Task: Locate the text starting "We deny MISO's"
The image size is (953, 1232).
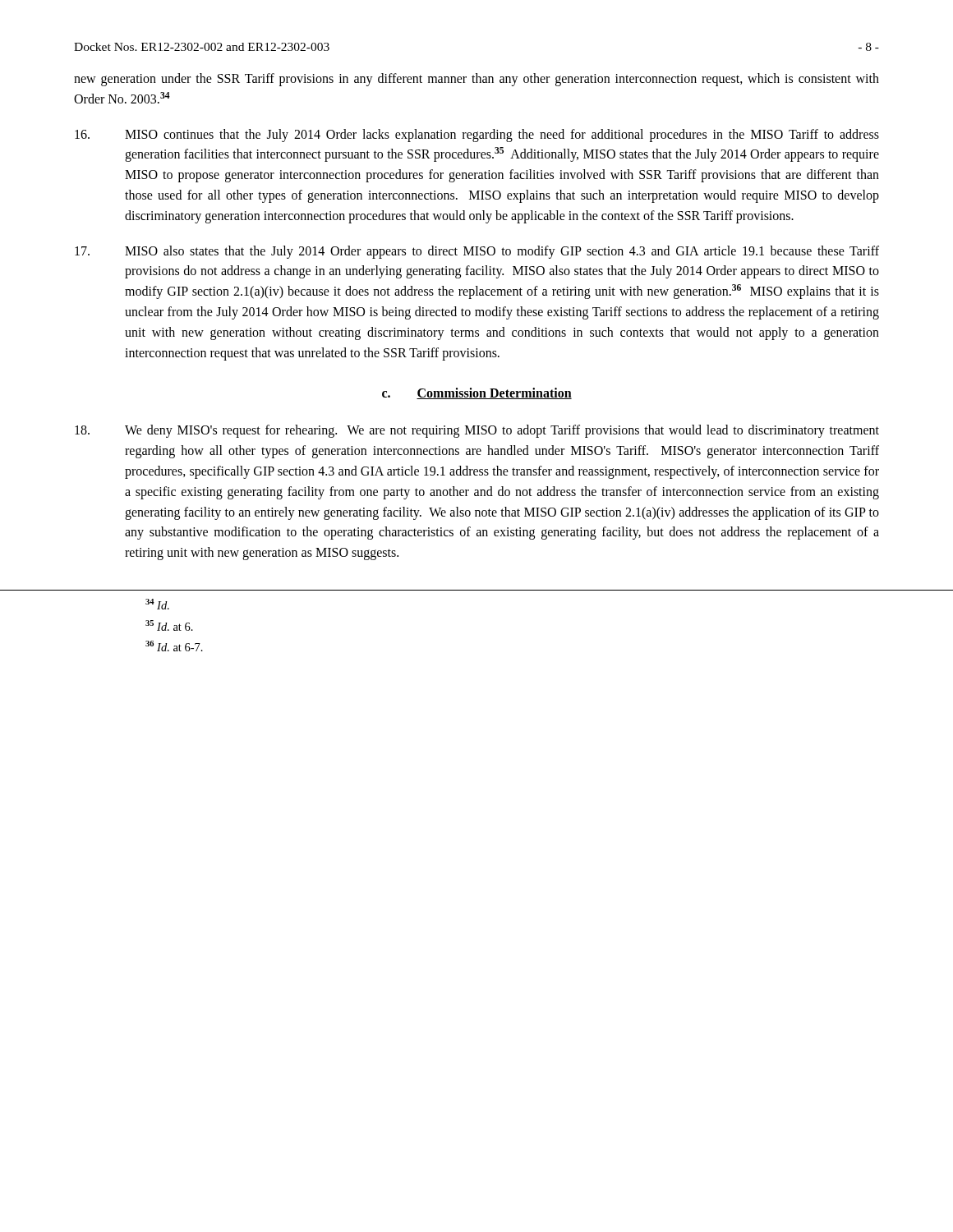Action: pyautogui.click(x=476, y=492)
